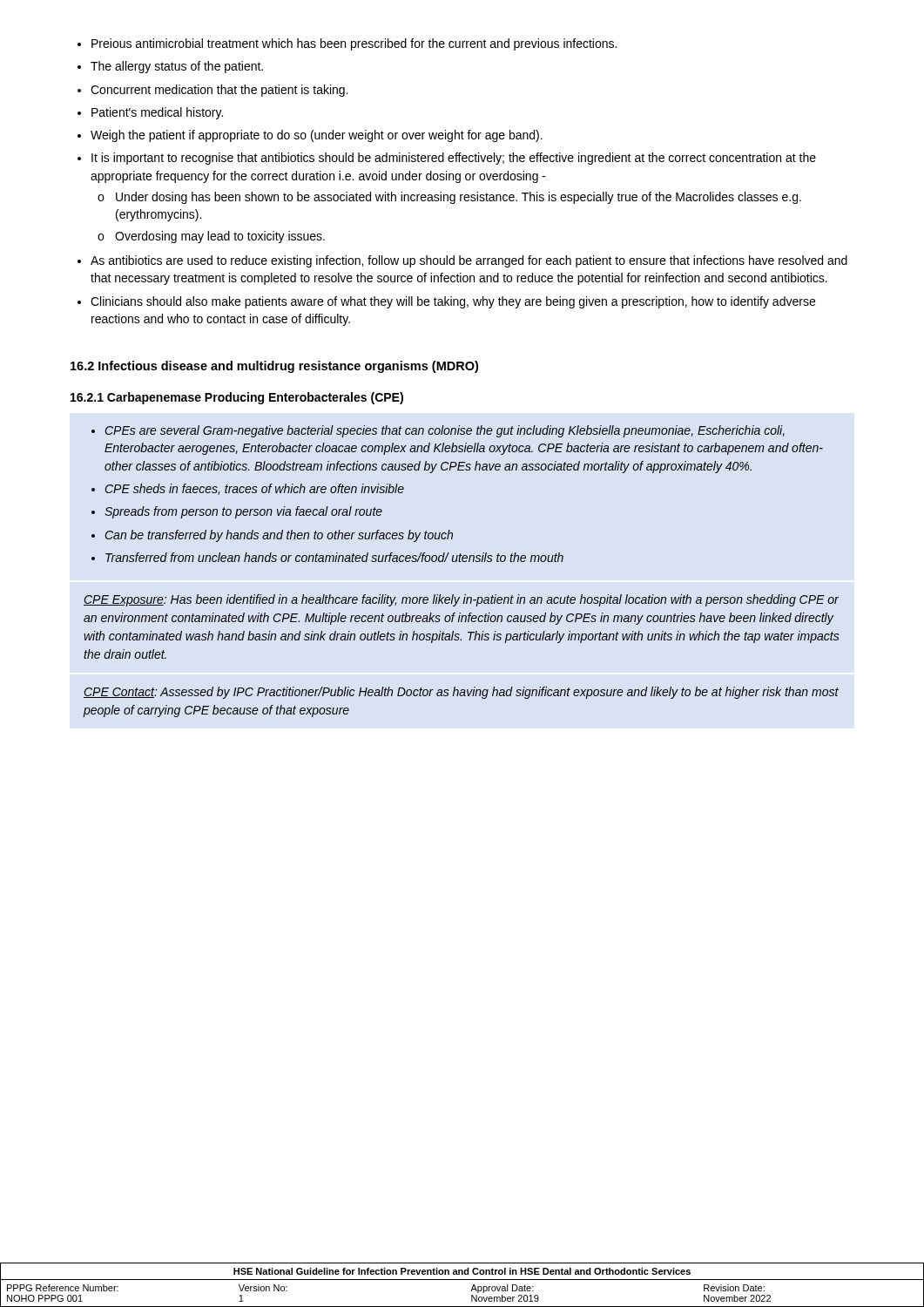924x1307 pixels.
Task: Where is the passage that starts "CPE Contact: Assessed by"?
Action: [461, 701]
